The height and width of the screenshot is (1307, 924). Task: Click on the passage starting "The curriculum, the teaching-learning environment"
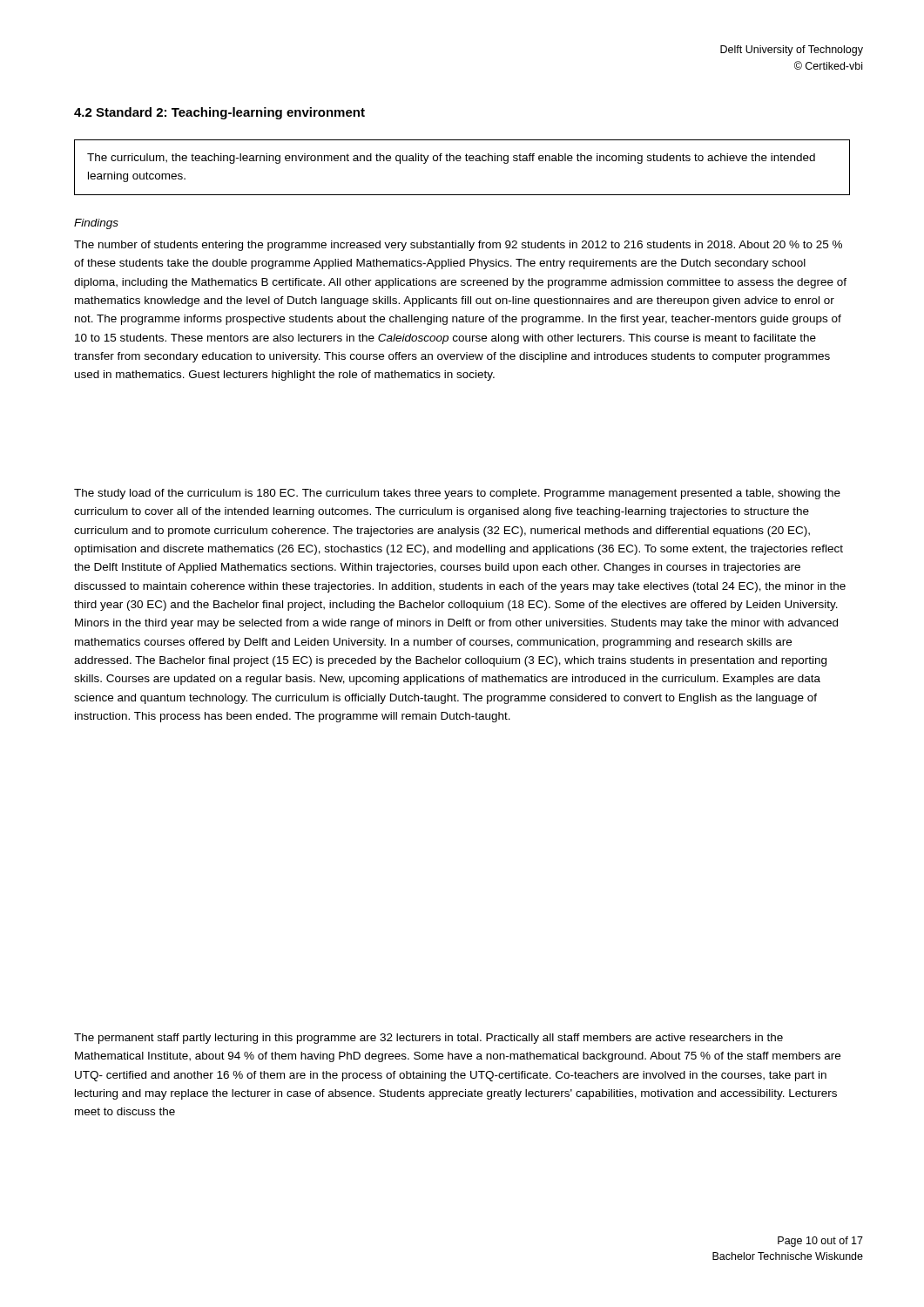[451, 166]
